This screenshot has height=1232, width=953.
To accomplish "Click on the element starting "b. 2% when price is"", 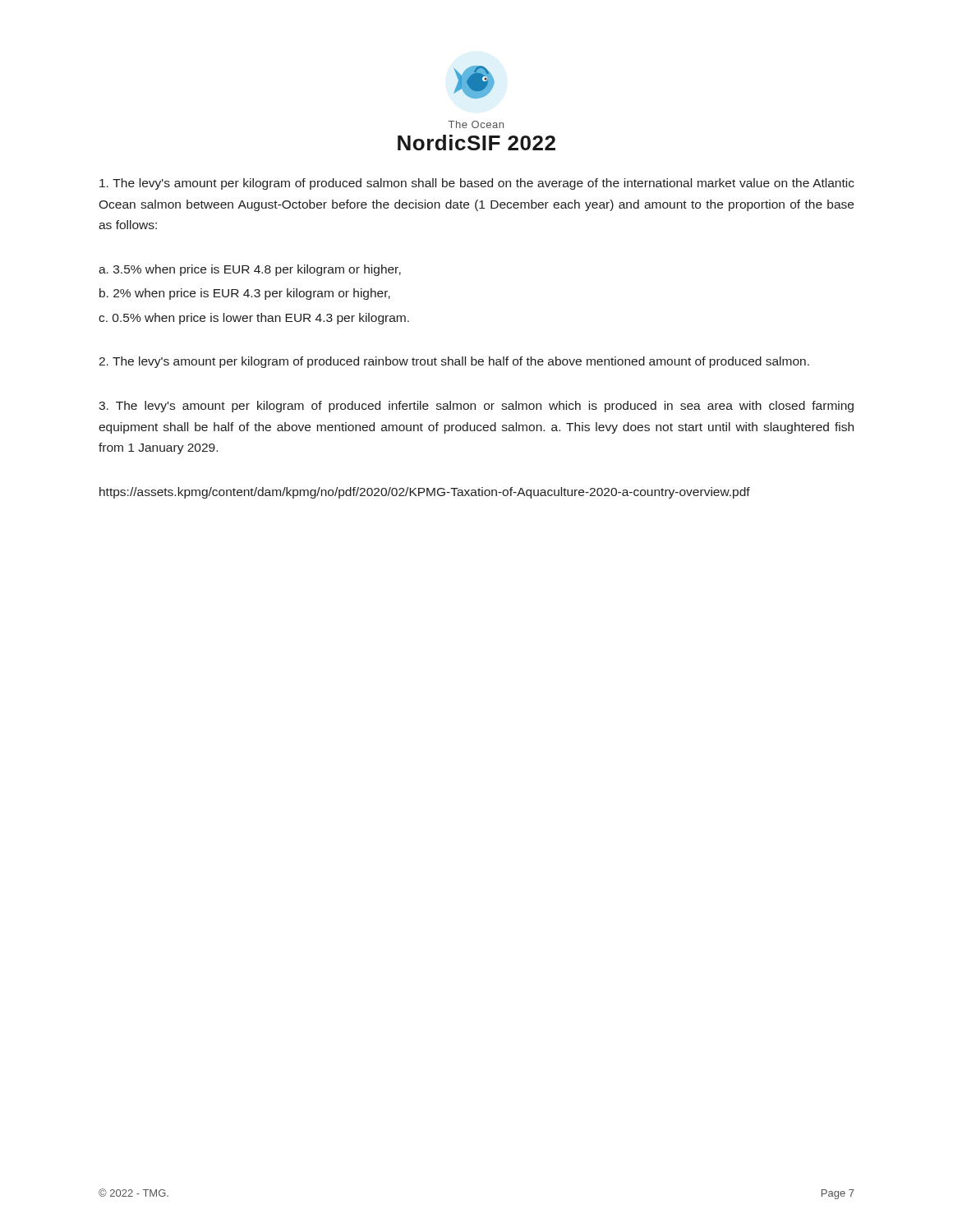I will pyautogui.click(x=245, y=293).
